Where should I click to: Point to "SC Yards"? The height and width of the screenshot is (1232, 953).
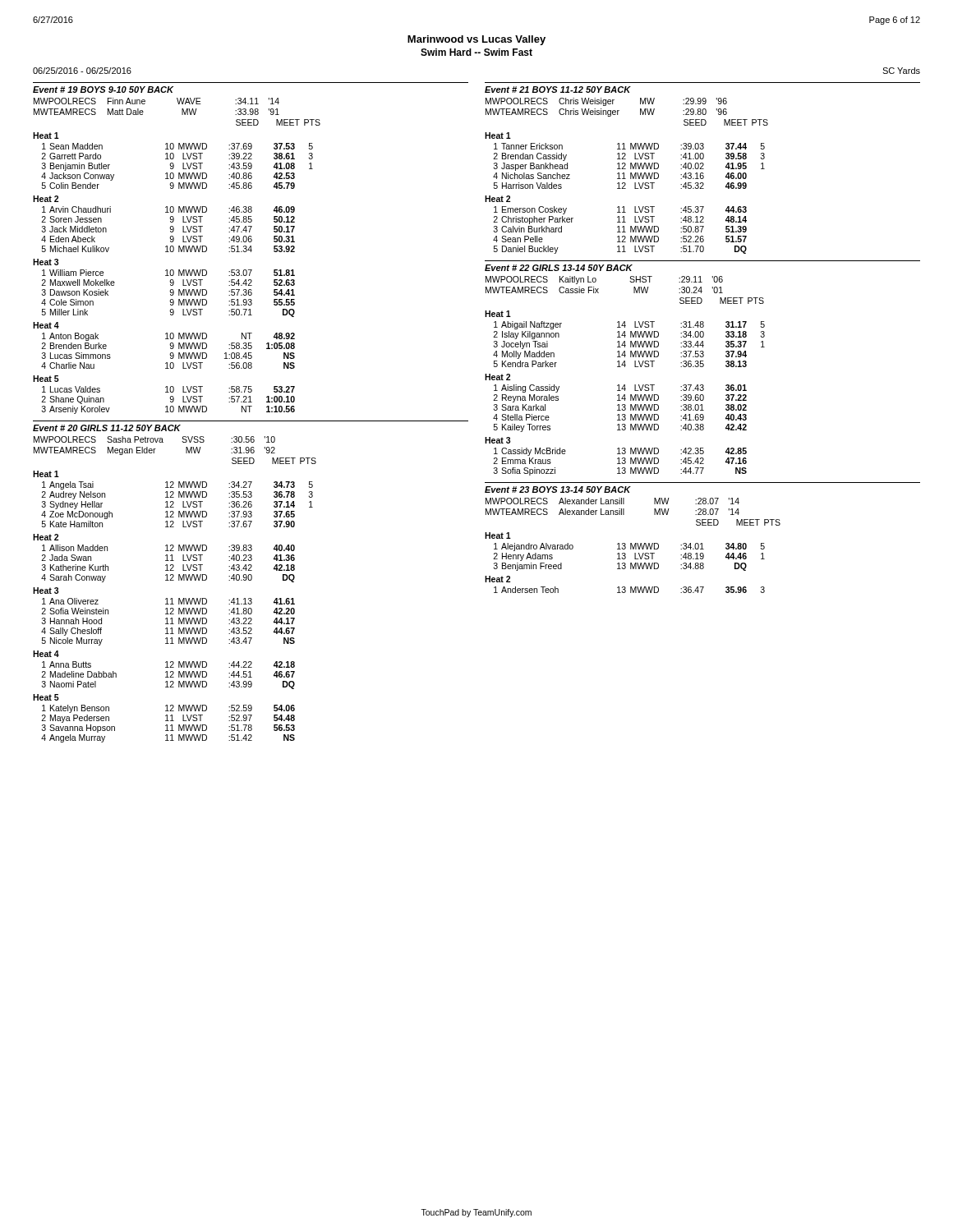(901, 71)
